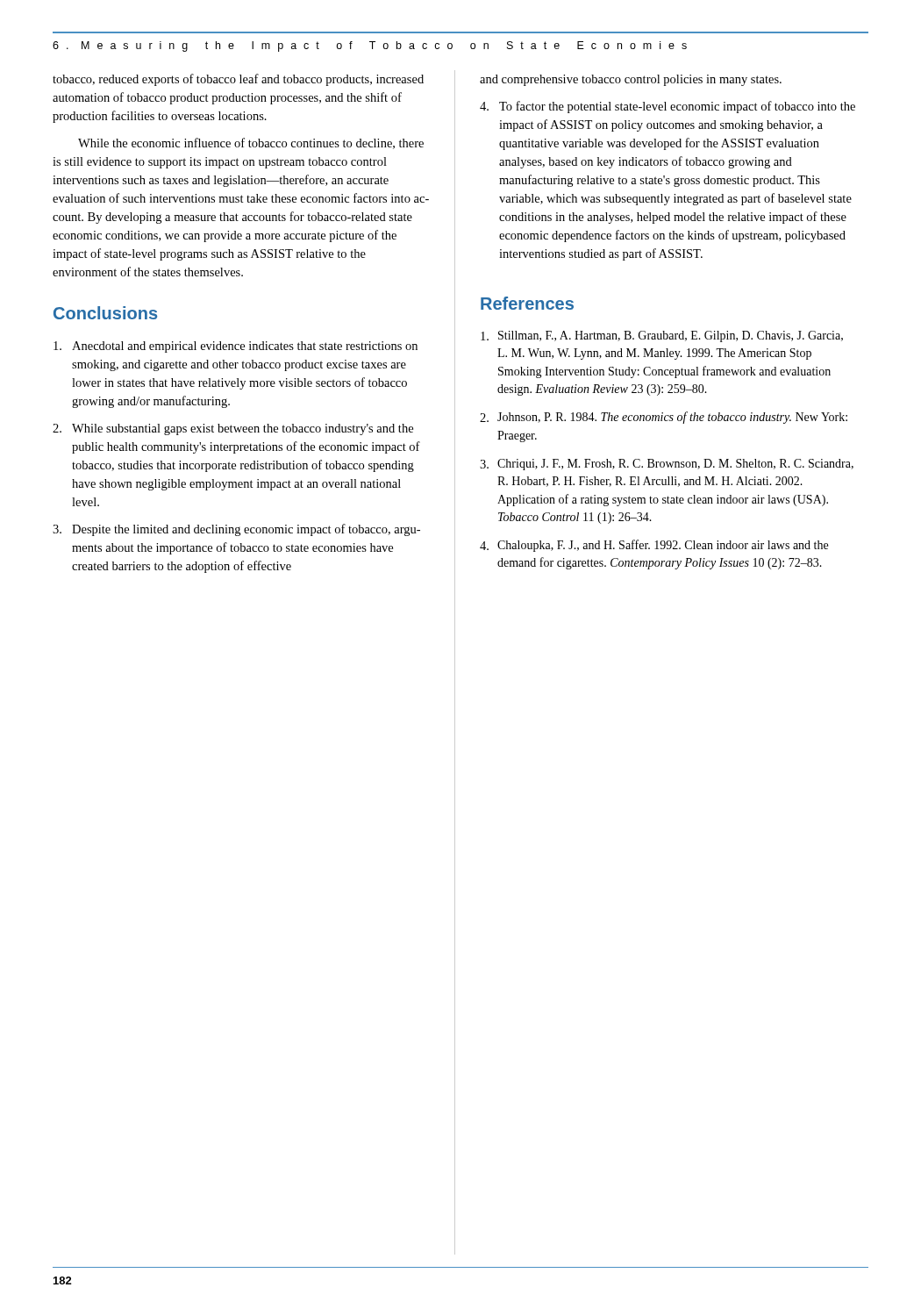This screenshot has width=921, height=1316.
Task: Locate the text block that says "tobacco, reduced exports of tobacco"
Action: click(x=238, y=97)
